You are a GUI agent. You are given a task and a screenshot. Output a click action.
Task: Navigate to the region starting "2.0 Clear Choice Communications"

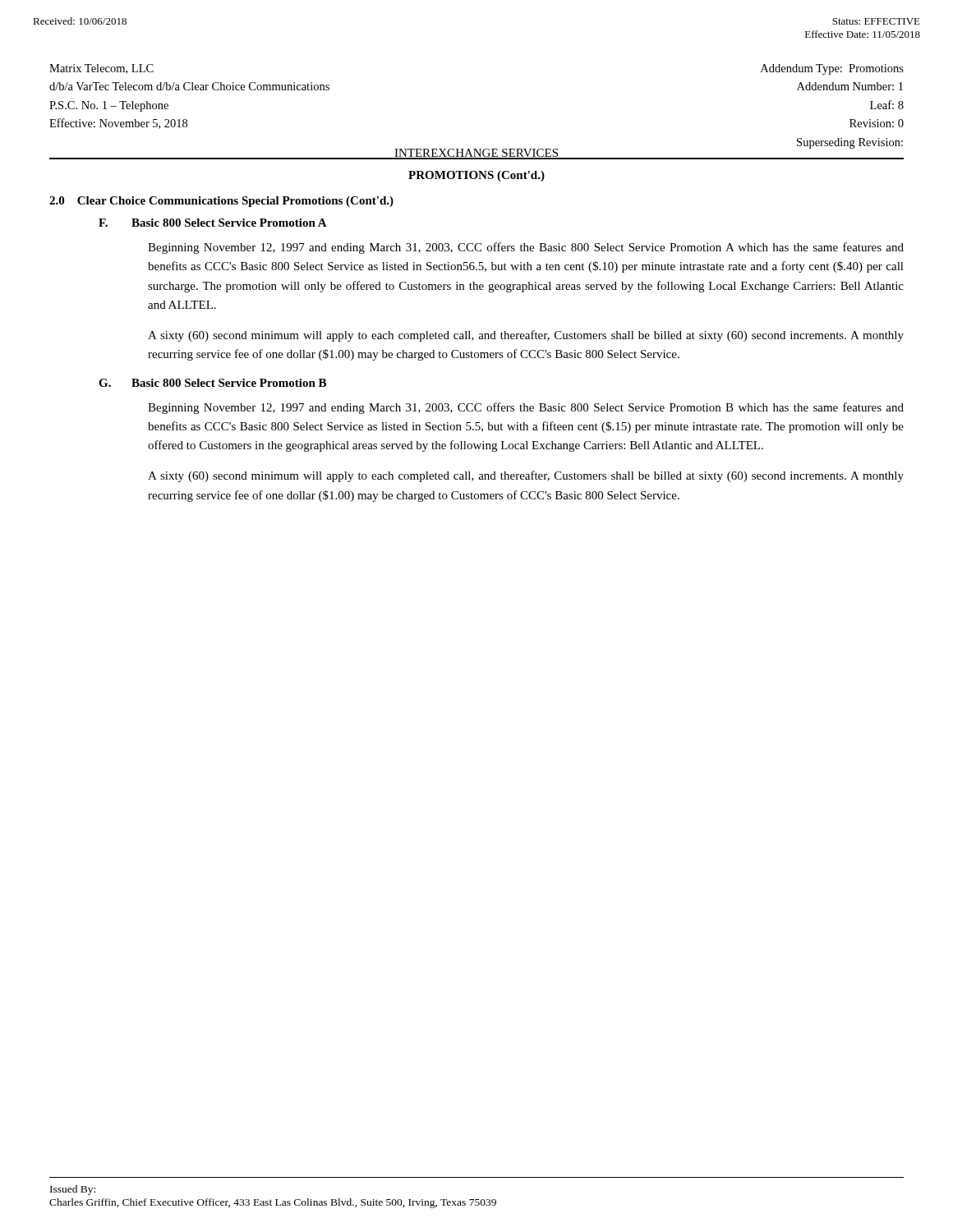221,200
